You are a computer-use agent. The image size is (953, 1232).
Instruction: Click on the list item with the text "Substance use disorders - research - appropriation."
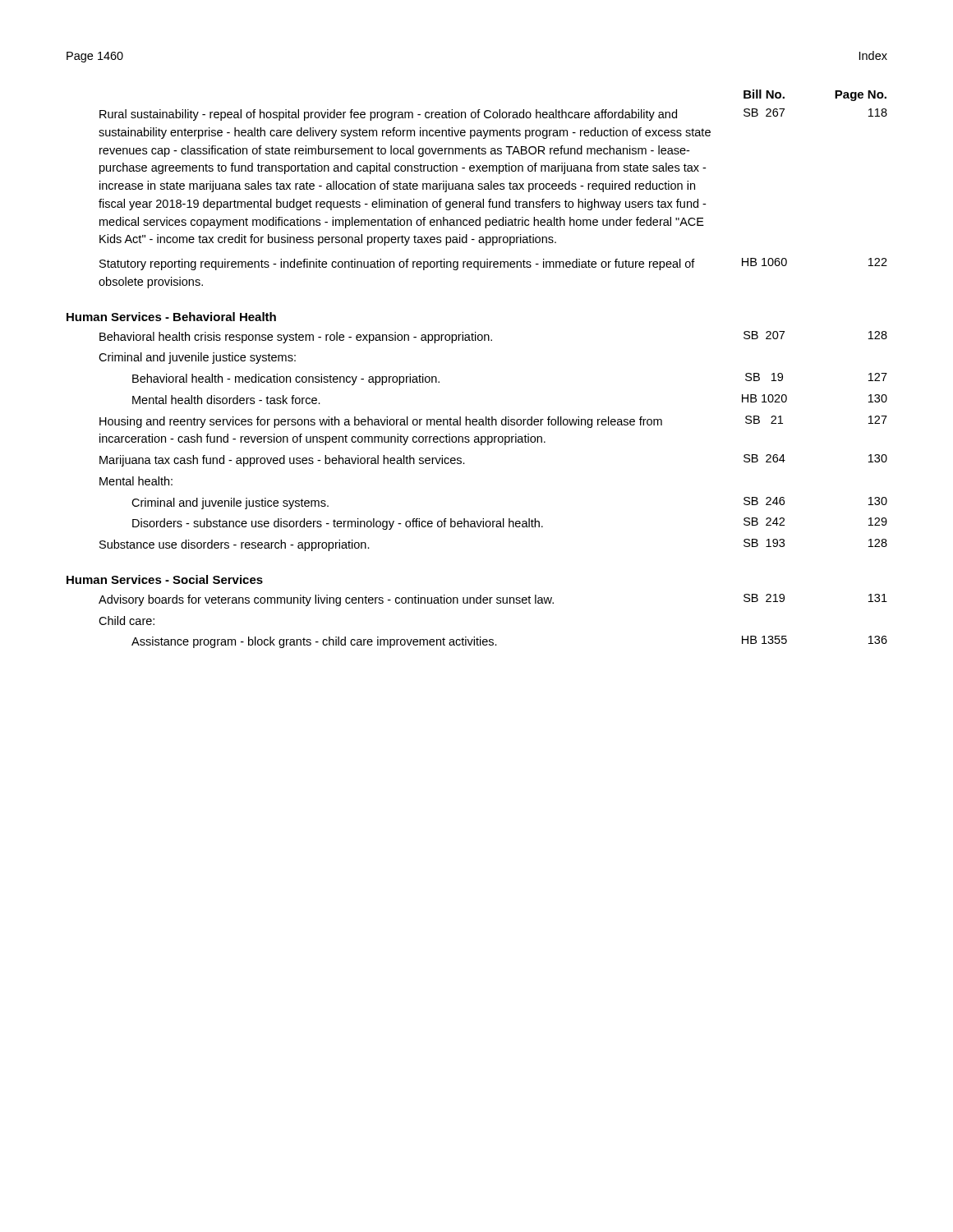(x=226, y=545)
